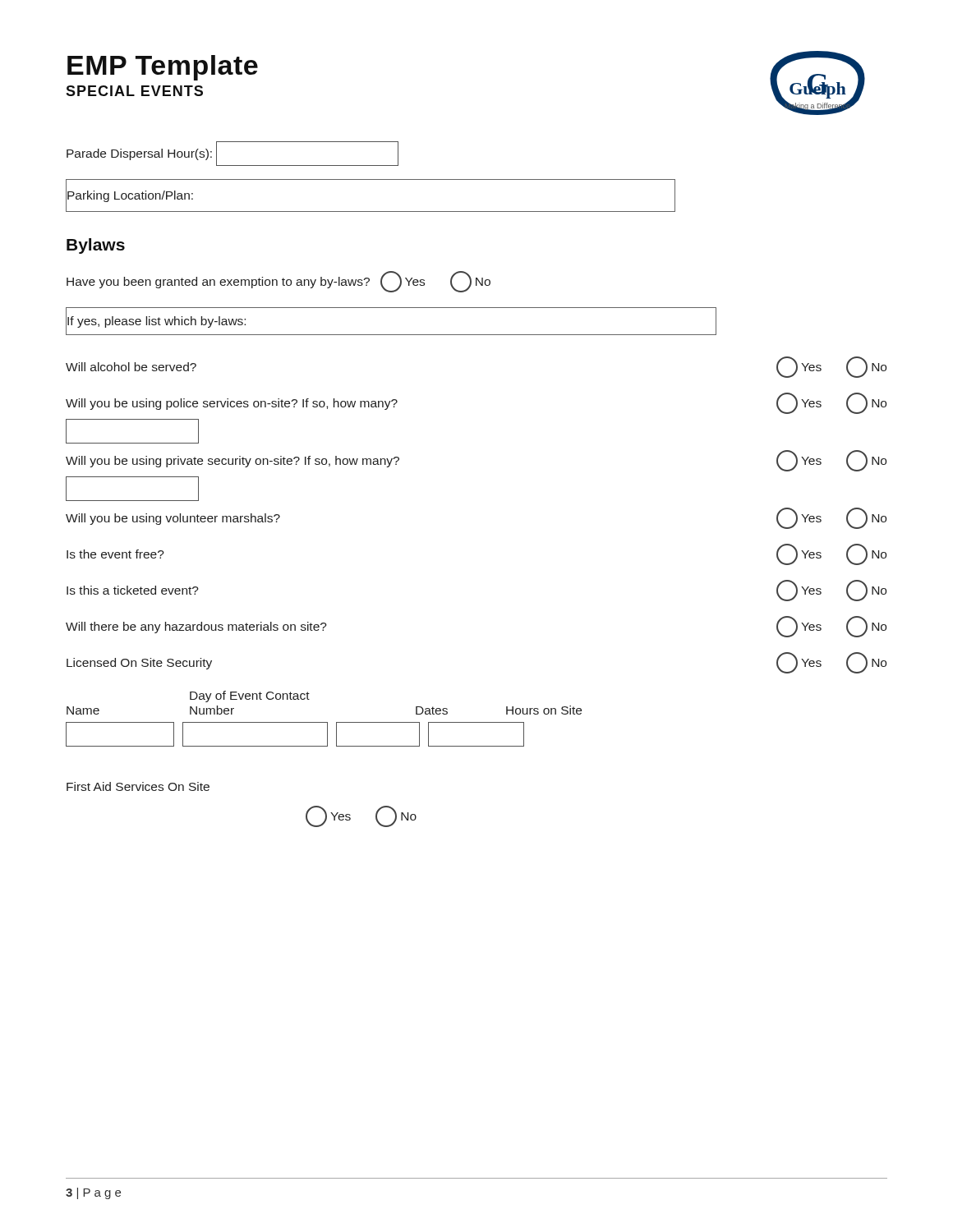Navigate to the text starting "Will you be using volunteer marshals?"

(x=180, y=518)
